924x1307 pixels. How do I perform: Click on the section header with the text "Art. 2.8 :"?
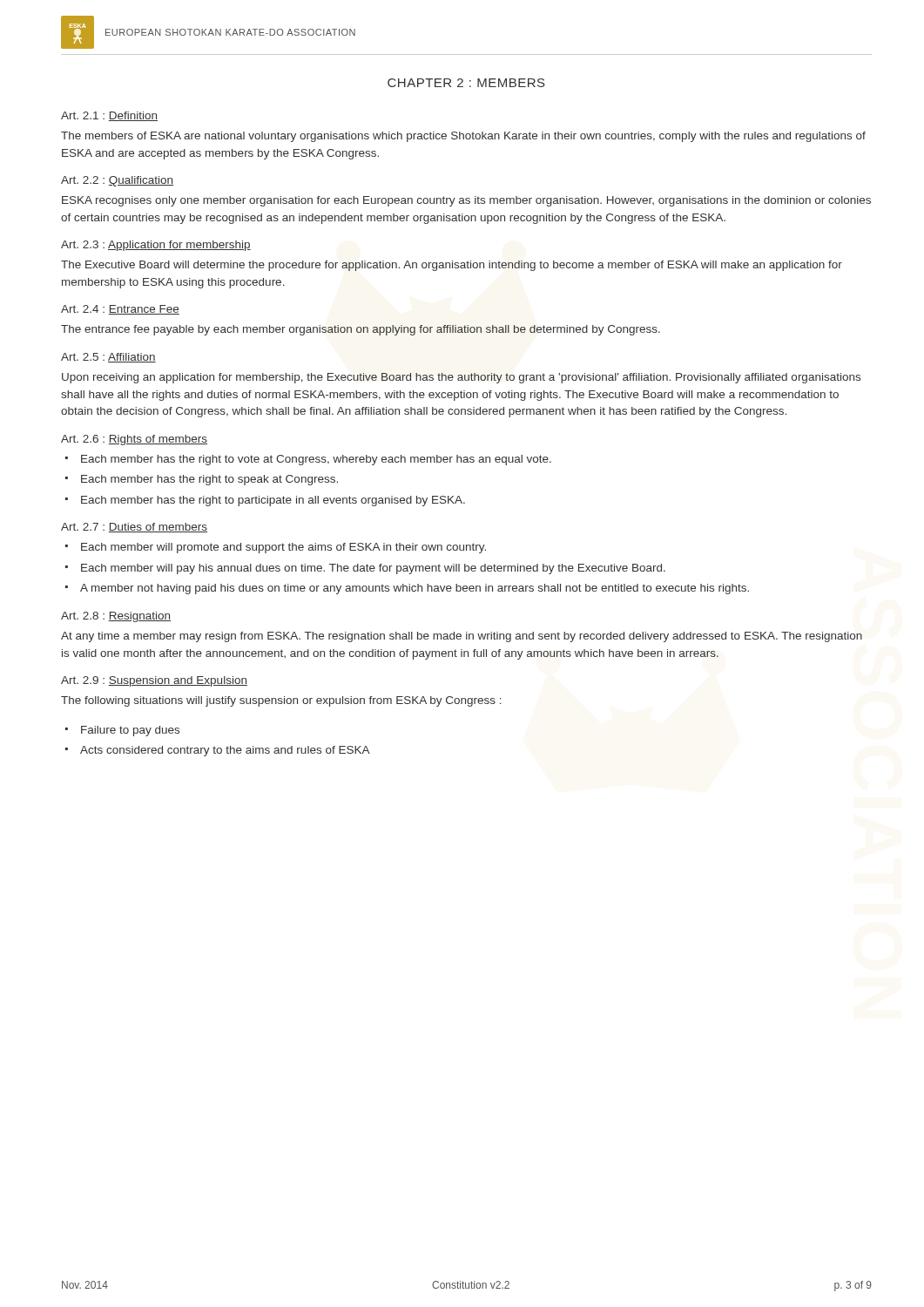click(x=116, y=616)
